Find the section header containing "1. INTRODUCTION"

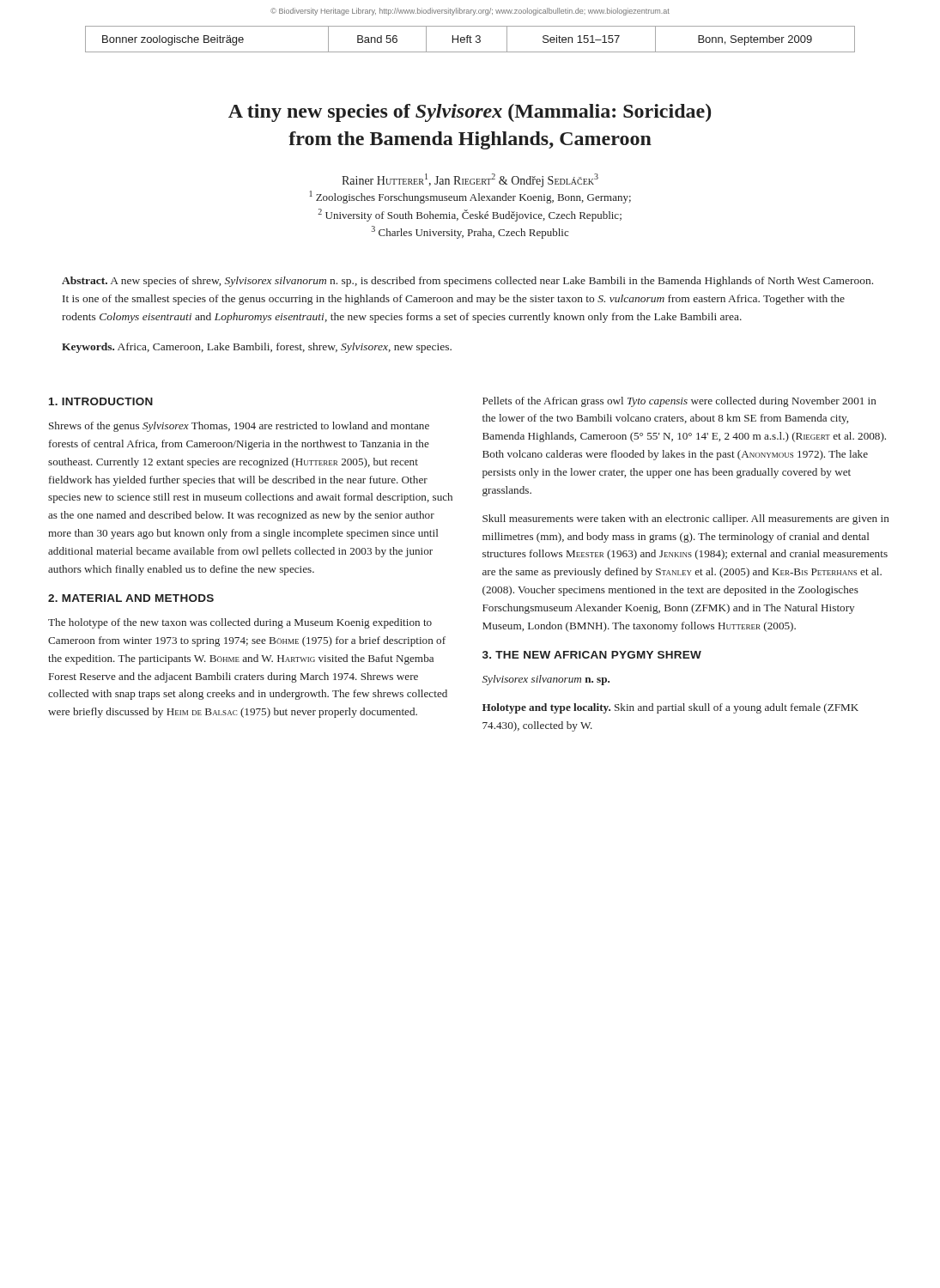(x=101, y=401)
